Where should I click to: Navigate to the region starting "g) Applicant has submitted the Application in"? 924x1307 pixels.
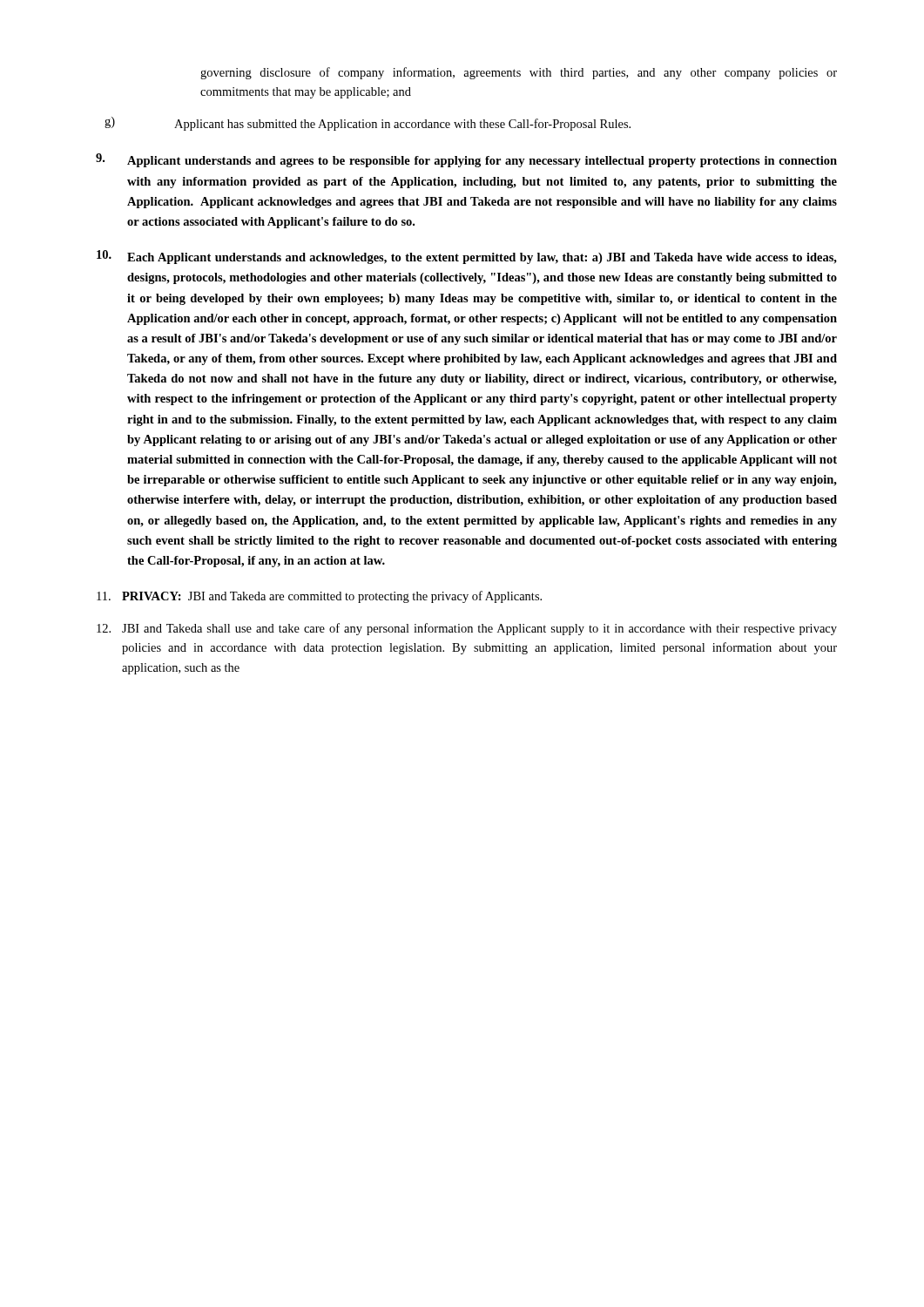click(466, 124)
